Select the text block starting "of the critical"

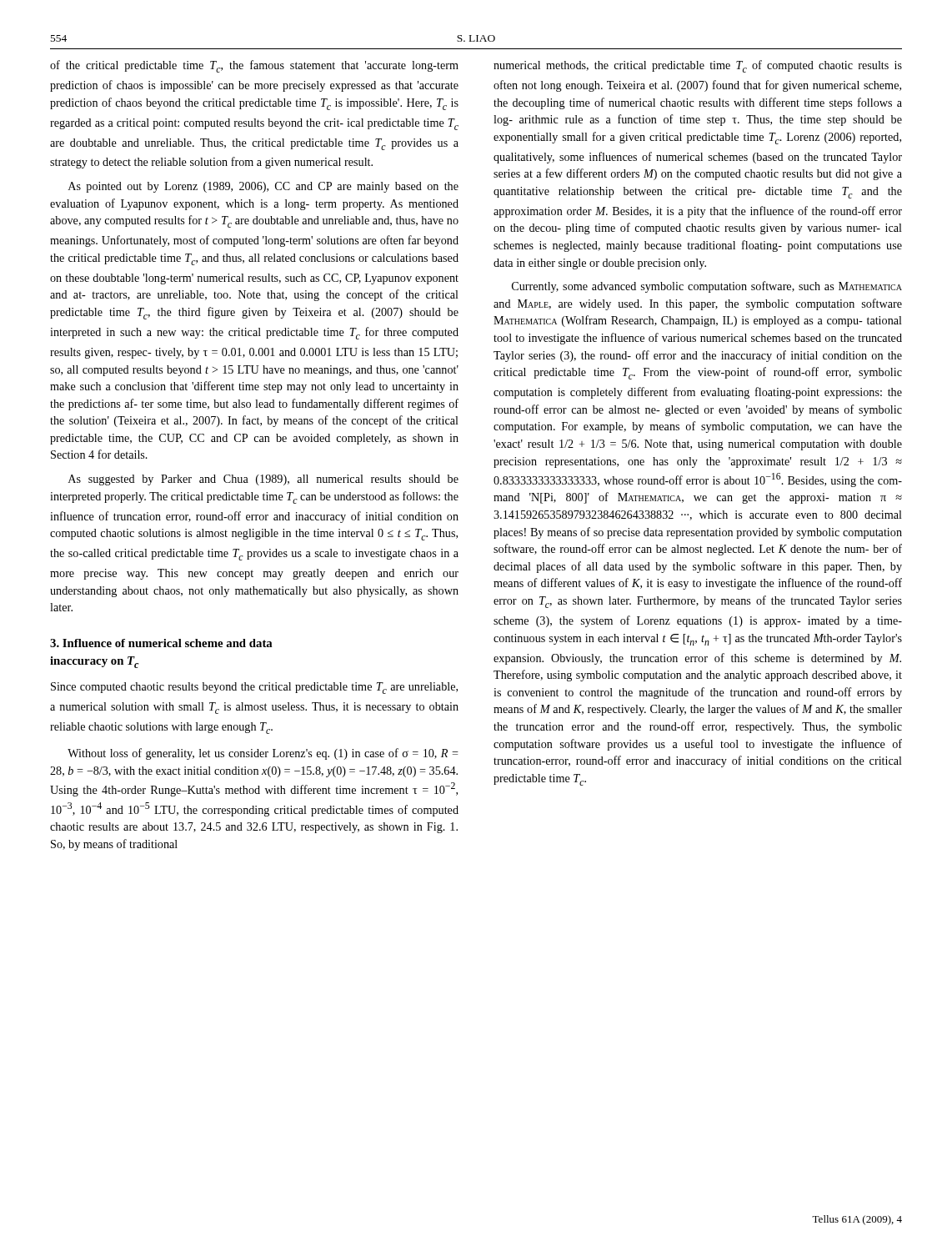click(x=254, y=114)
